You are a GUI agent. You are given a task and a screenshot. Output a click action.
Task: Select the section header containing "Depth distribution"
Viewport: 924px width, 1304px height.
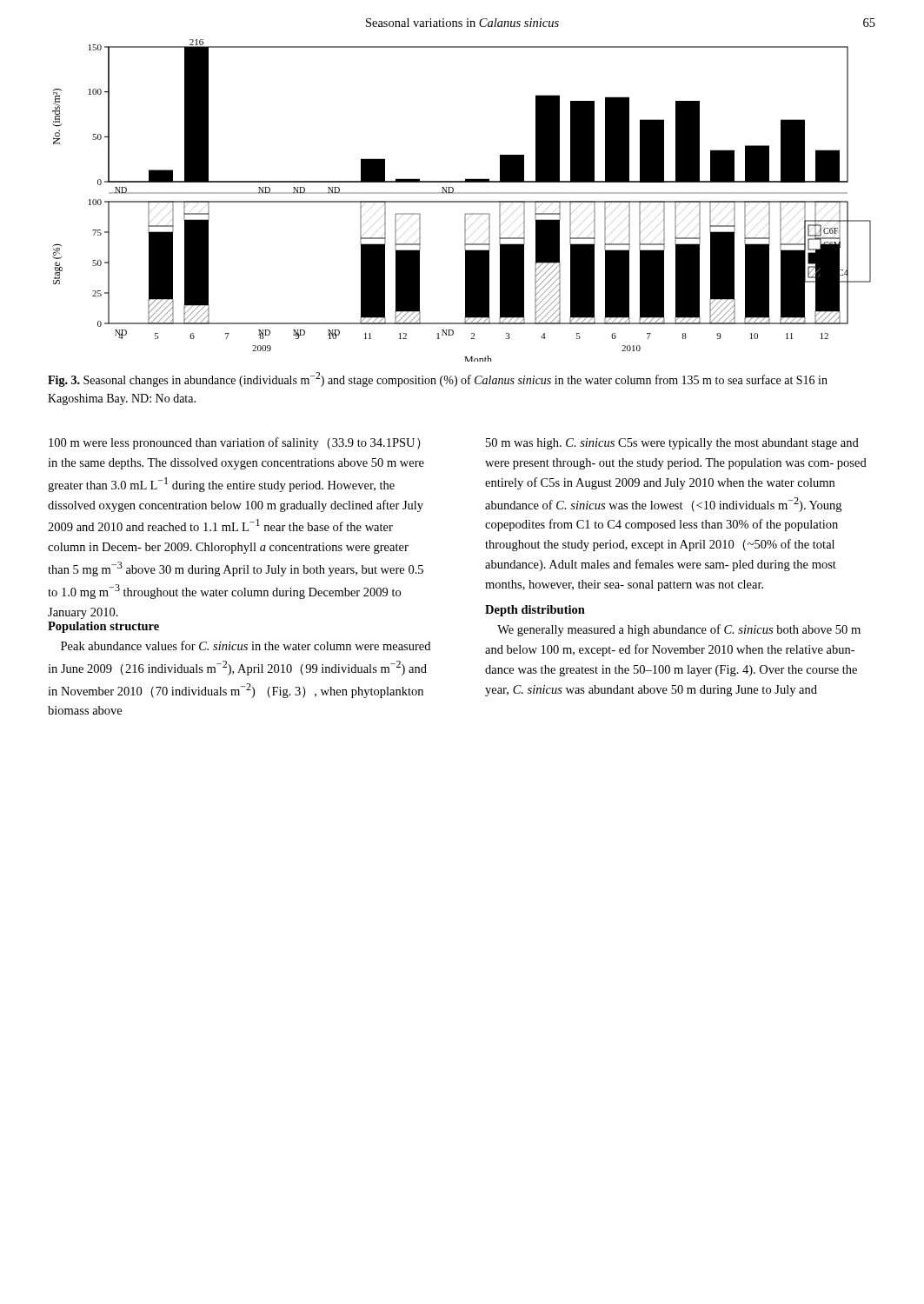tap(535, 609)
